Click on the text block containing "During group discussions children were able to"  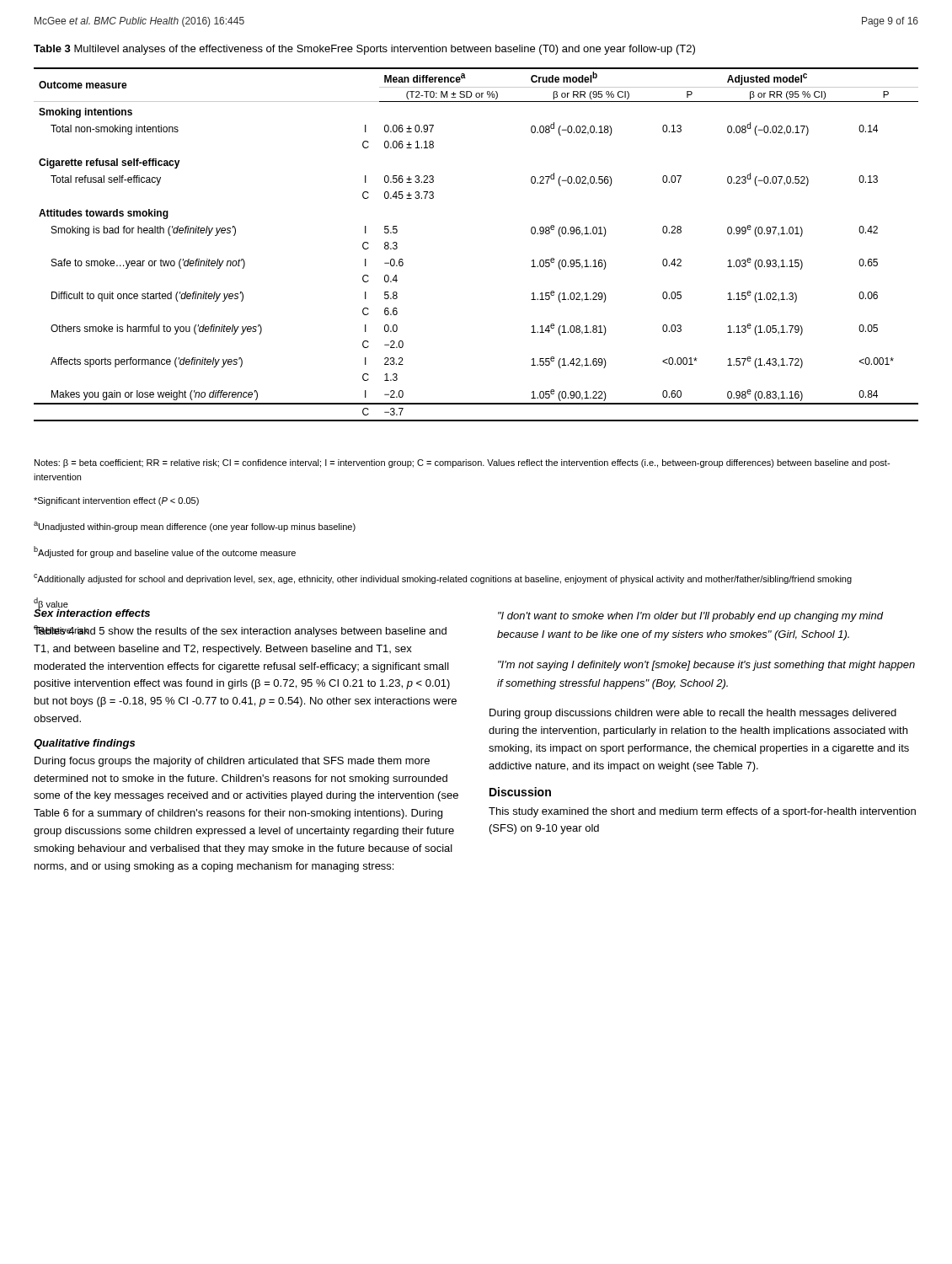click(699, 739)
